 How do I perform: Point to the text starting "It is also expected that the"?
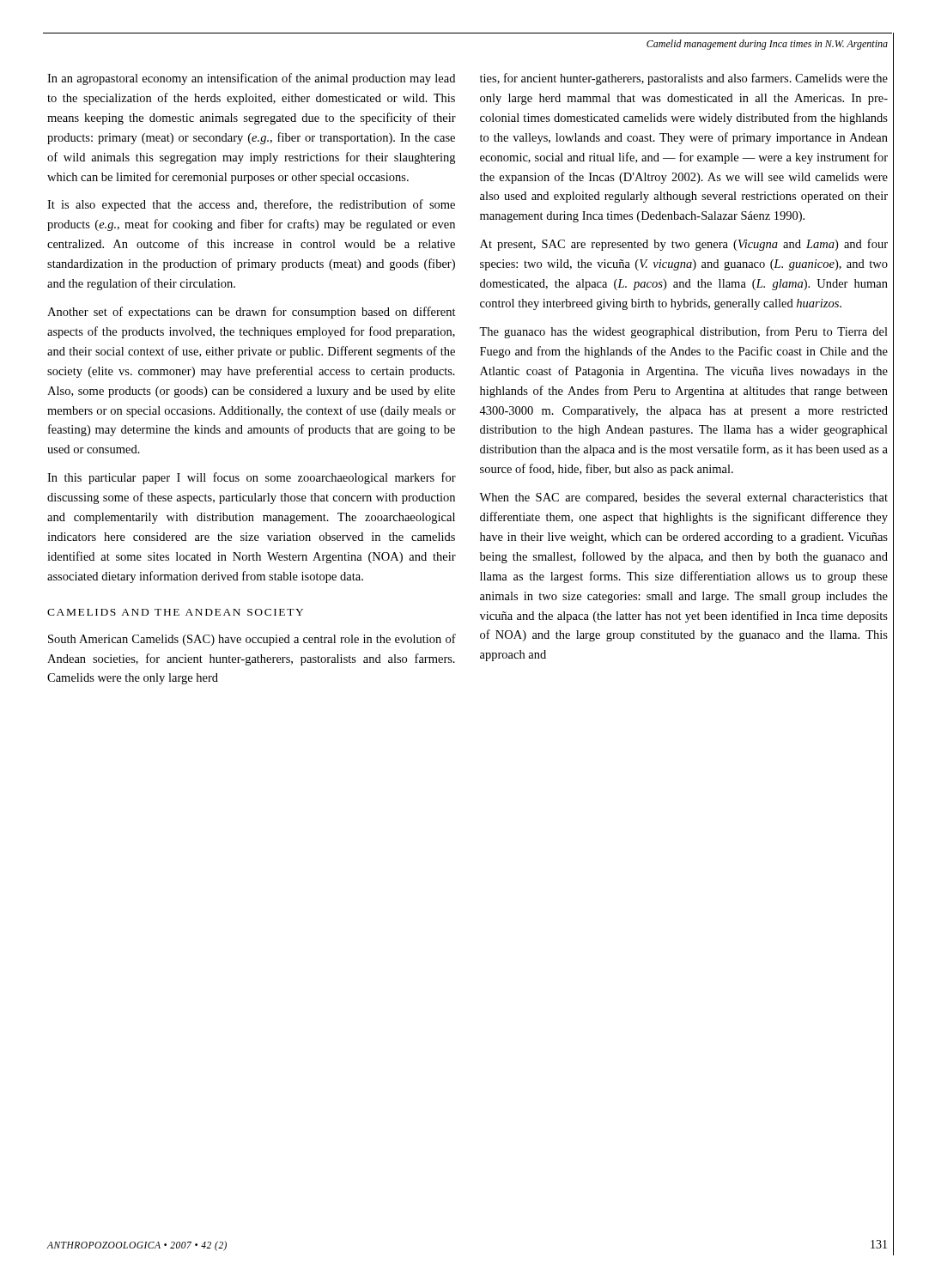tap(251, 244)
